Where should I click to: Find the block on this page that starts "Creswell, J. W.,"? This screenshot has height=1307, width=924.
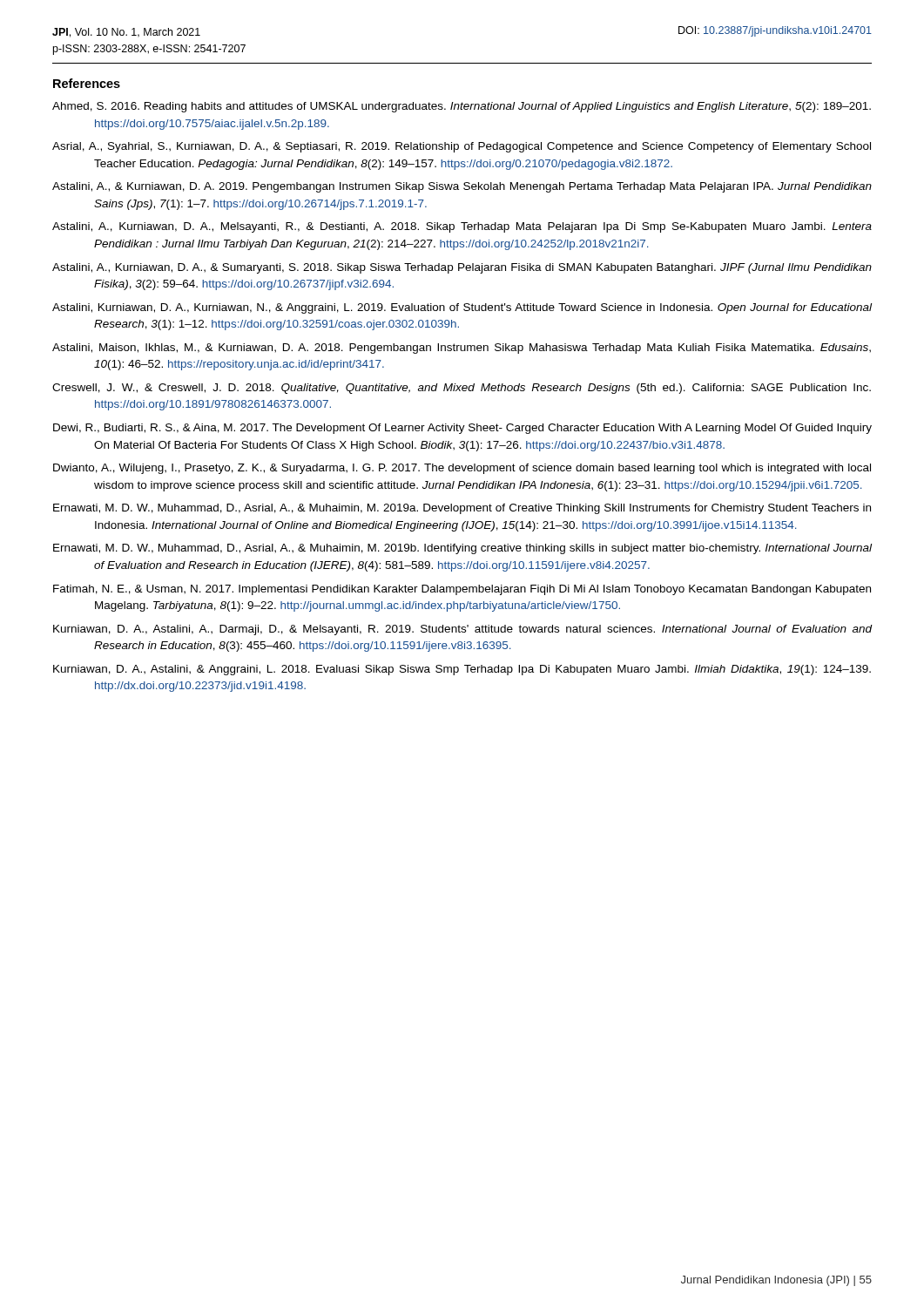coord(462,396)
